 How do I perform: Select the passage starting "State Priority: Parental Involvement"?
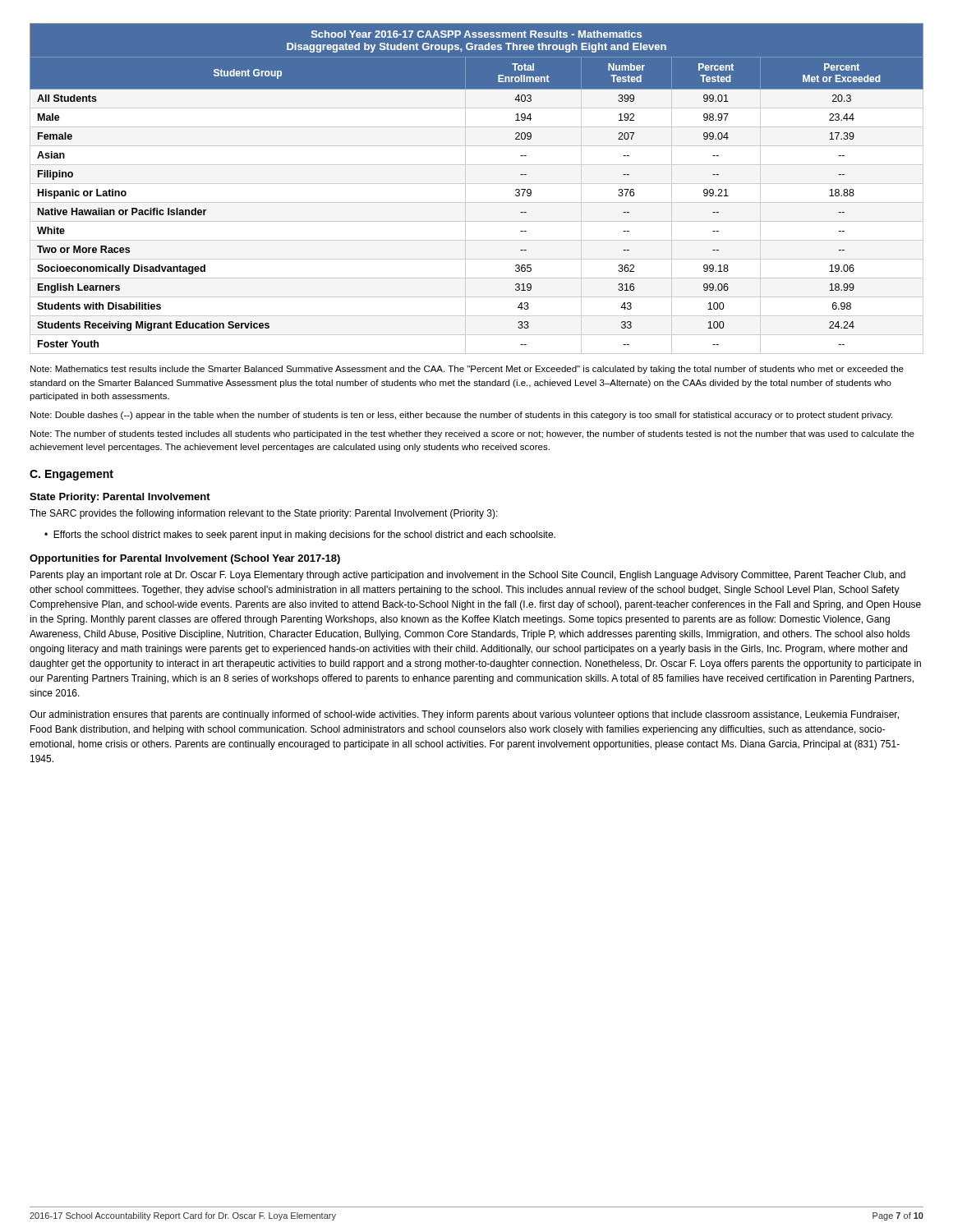point(120,496)
